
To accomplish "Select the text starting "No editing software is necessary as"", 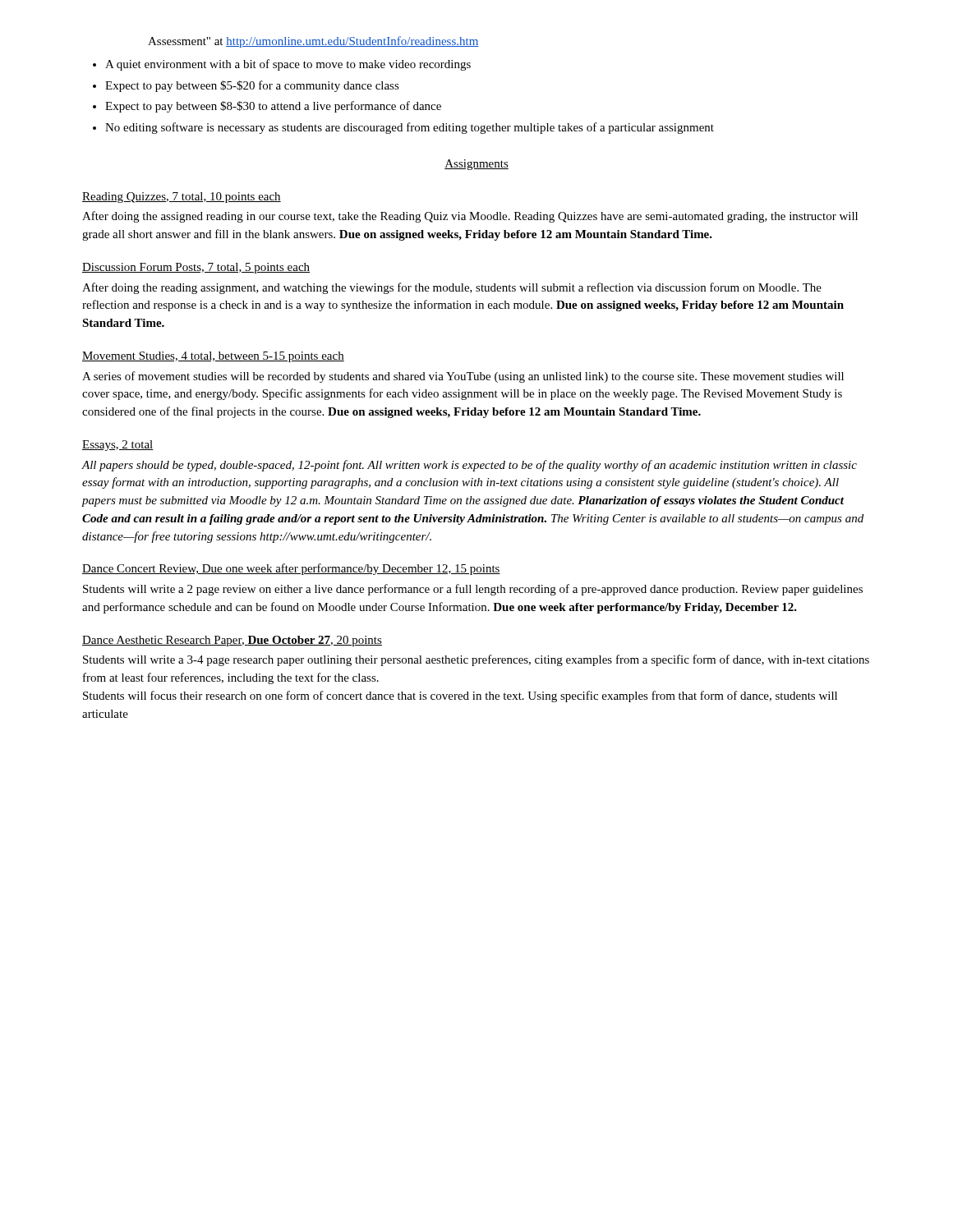I will pyautogui.click(x=476, y=128).
